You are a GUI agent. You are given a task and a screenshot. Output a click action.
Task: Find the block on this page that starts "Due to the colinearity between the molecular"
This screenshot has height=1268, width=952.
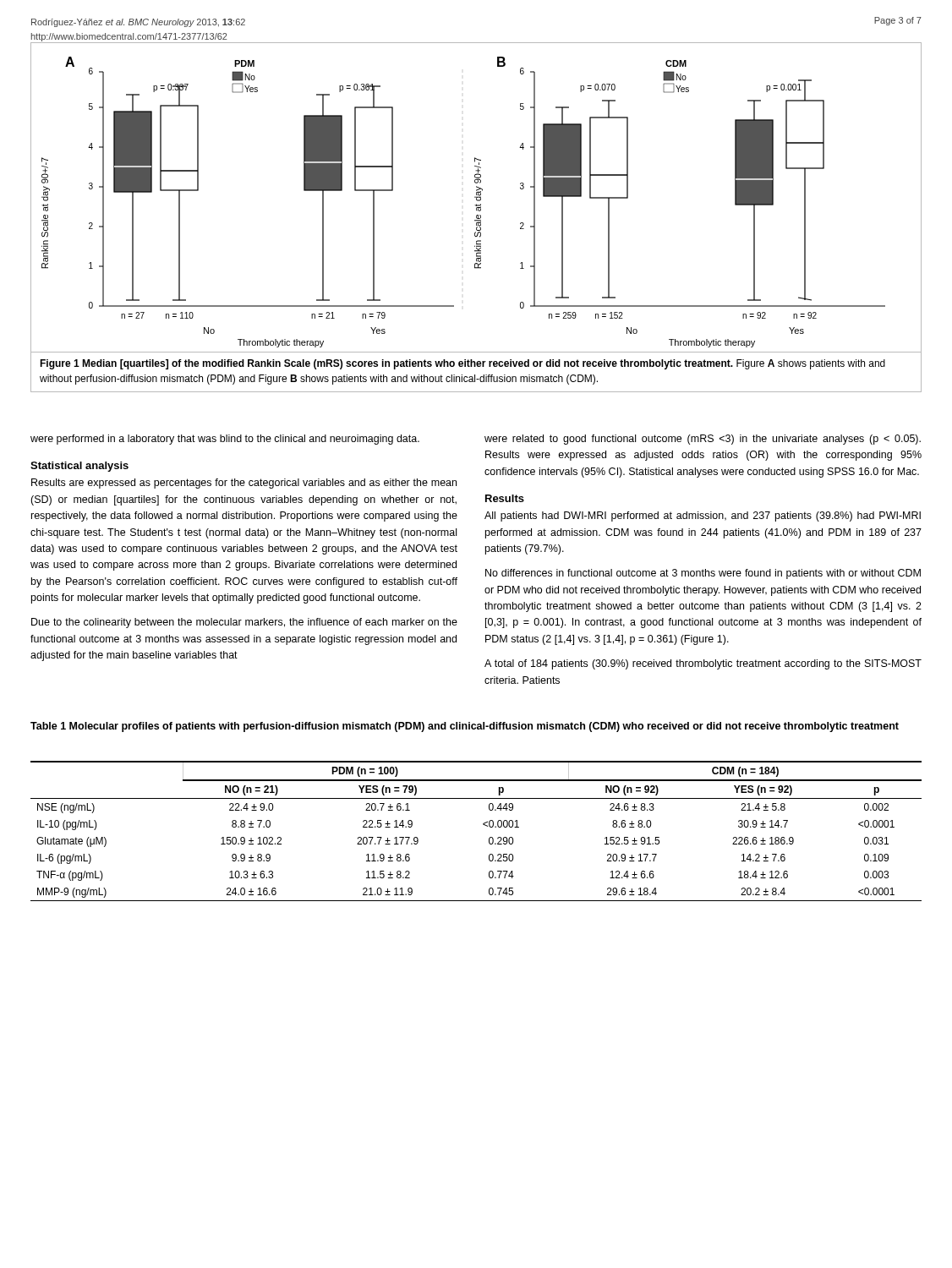point(244,639)
